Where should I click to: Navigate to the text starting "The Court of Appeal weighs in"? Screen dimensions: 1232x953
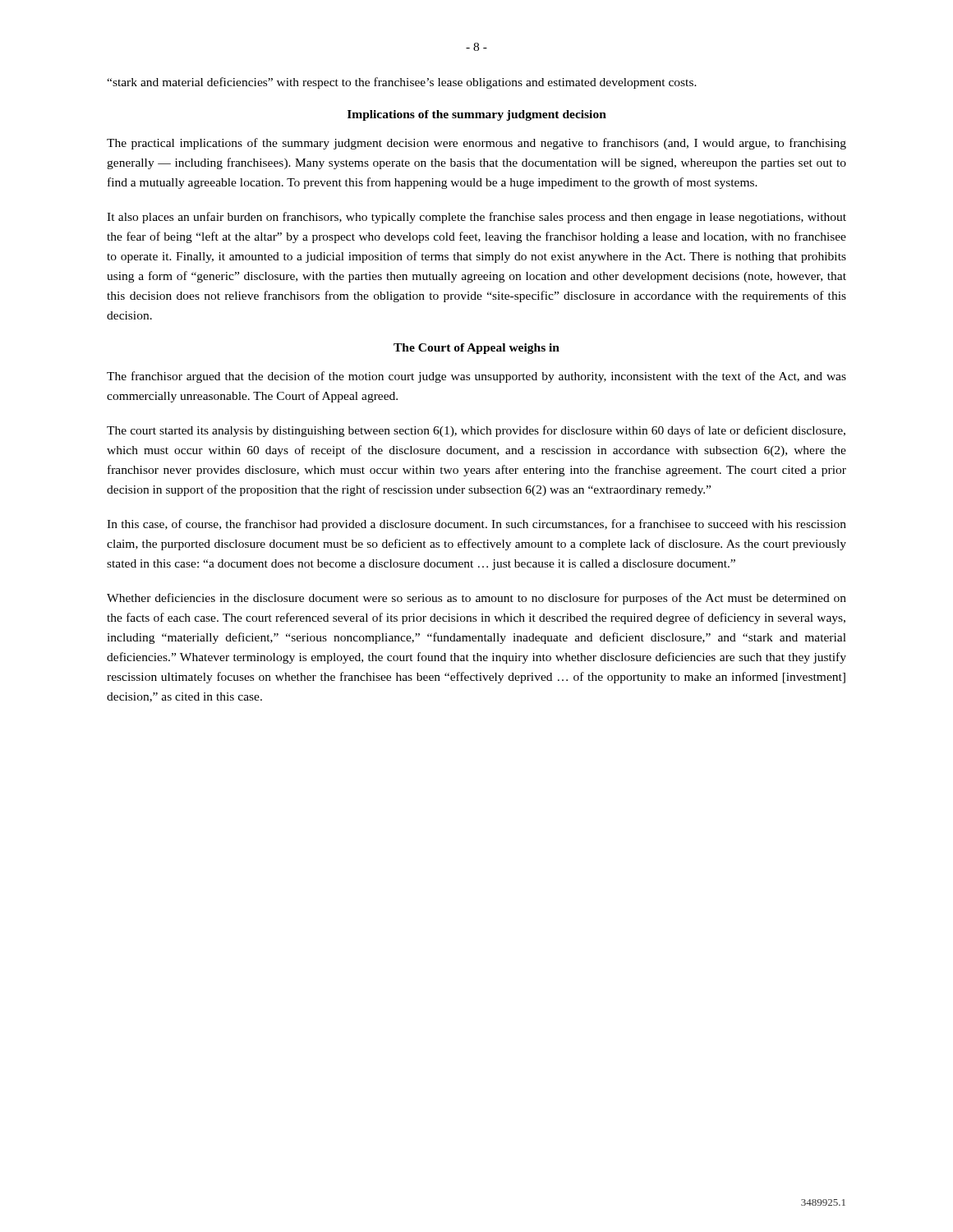pos(476,347)
